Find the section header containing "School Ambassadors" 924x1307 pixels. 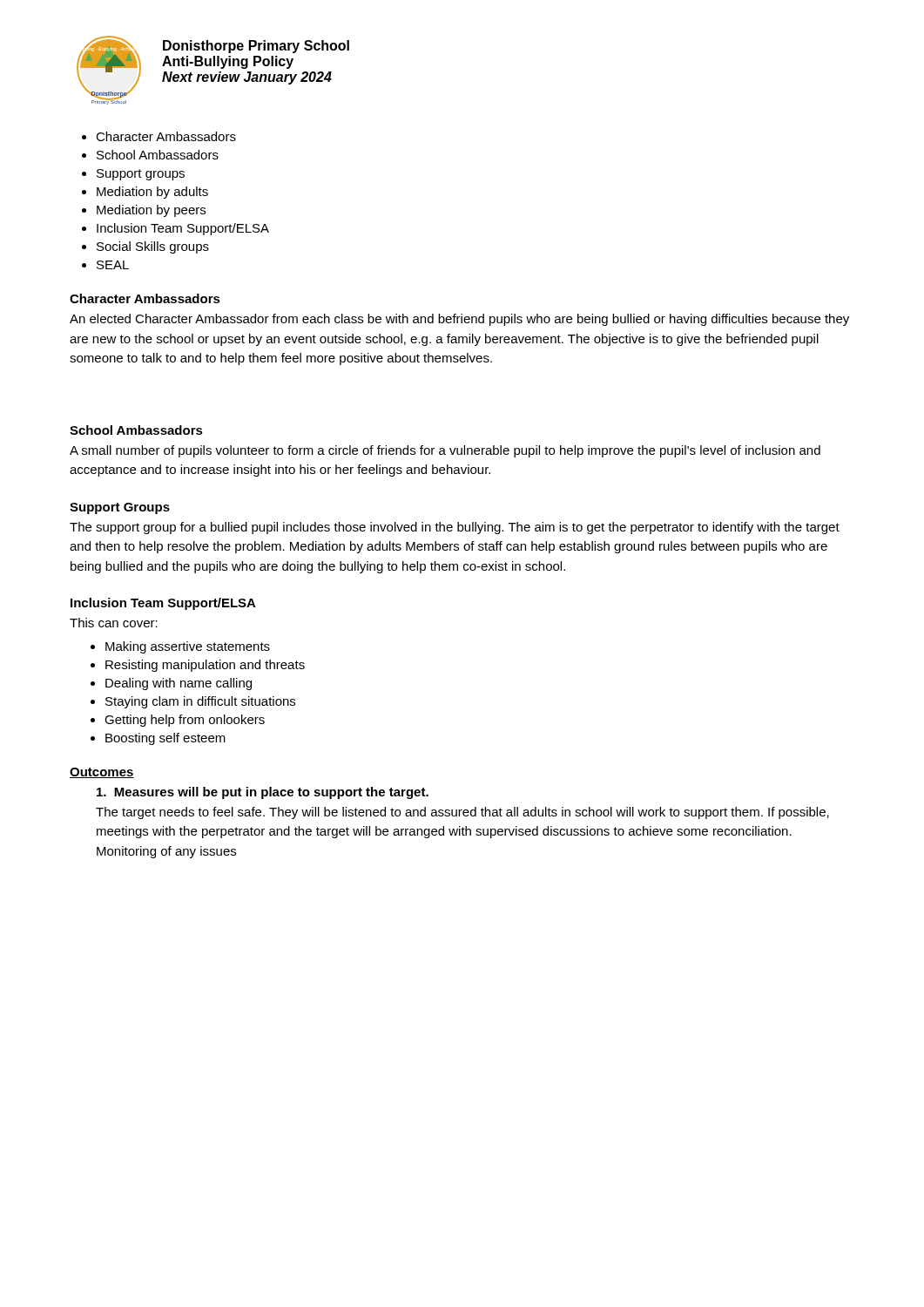(x=136, y=430)
